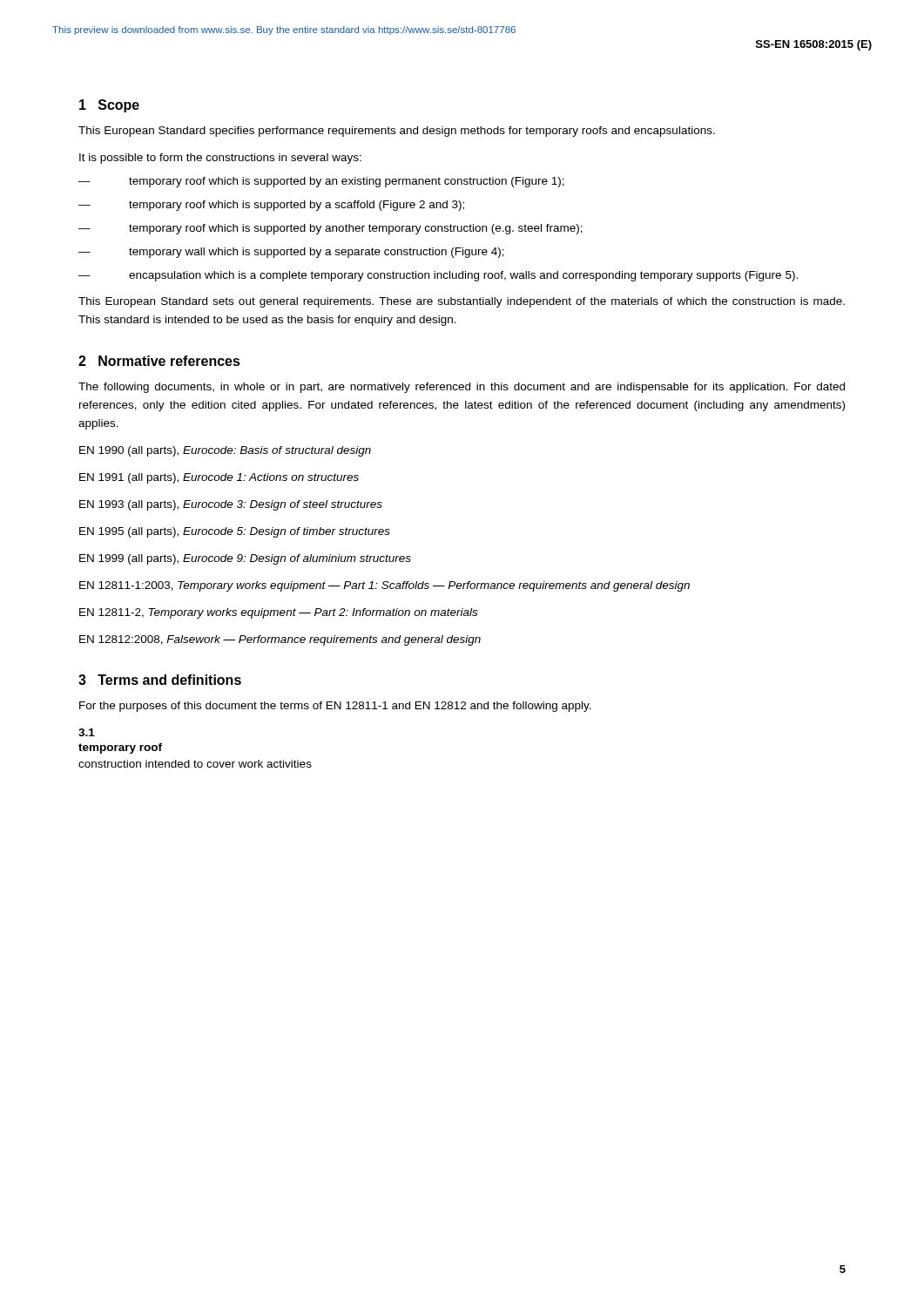Viewport: 924px width, 1307px height.
Task: Click on the element starting "— encapsulation which is"
Action: pos(462,275)
